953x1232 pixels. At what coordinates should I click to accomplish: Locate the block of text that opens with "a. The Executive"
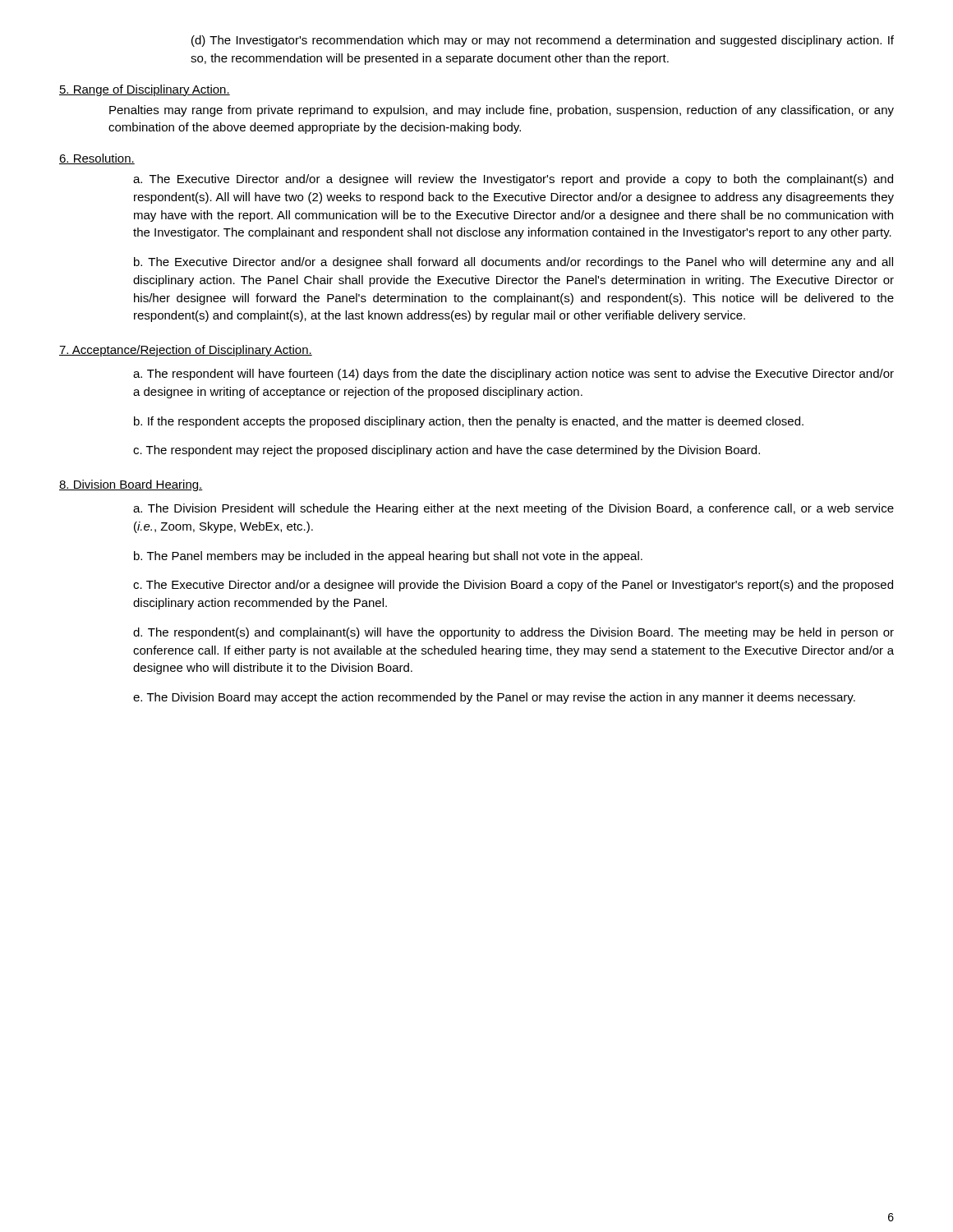[x=513, y=206]
